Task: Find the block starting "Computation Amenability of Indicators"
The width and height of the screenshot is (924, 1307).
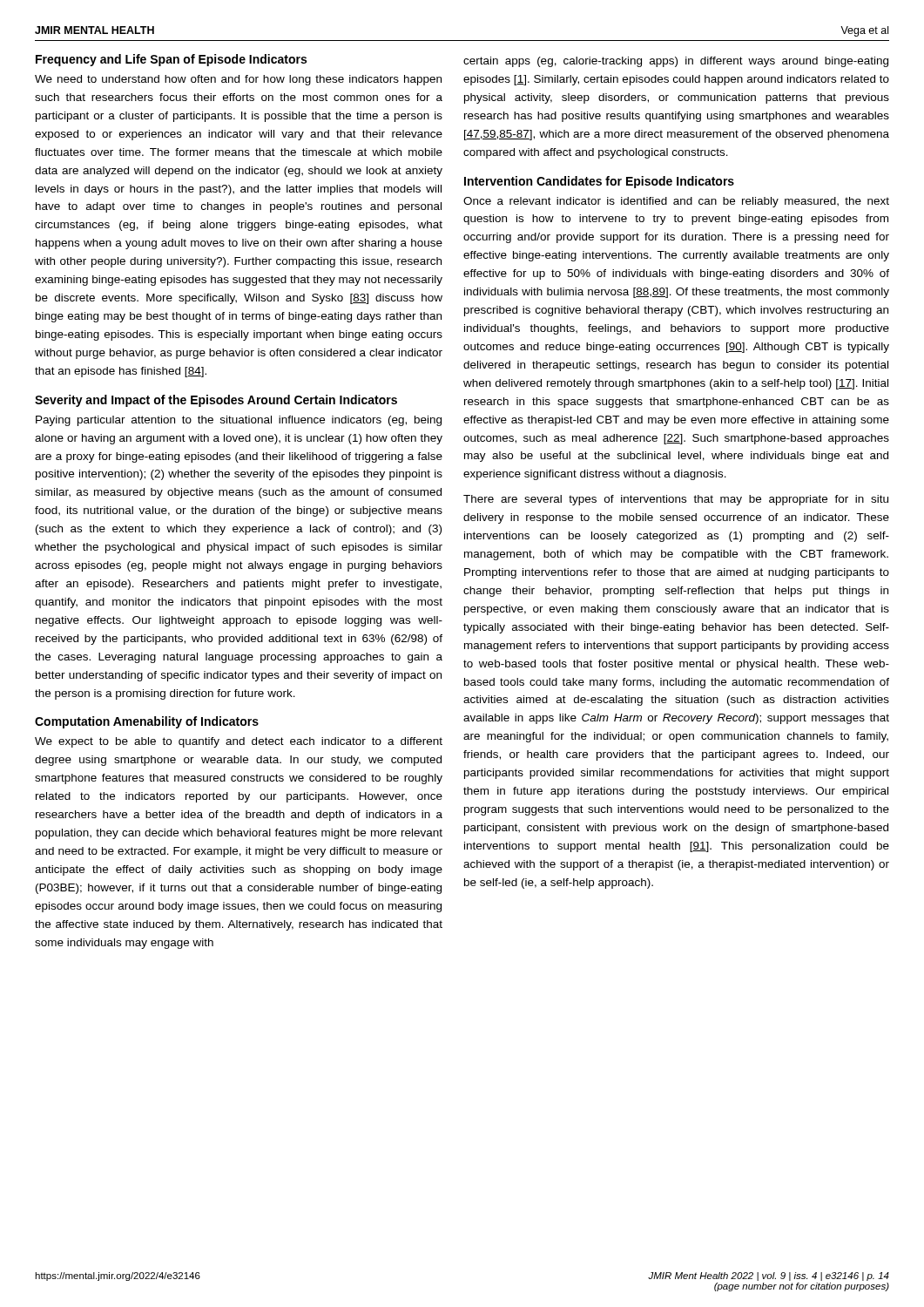Action: click(x=147, y=722)
